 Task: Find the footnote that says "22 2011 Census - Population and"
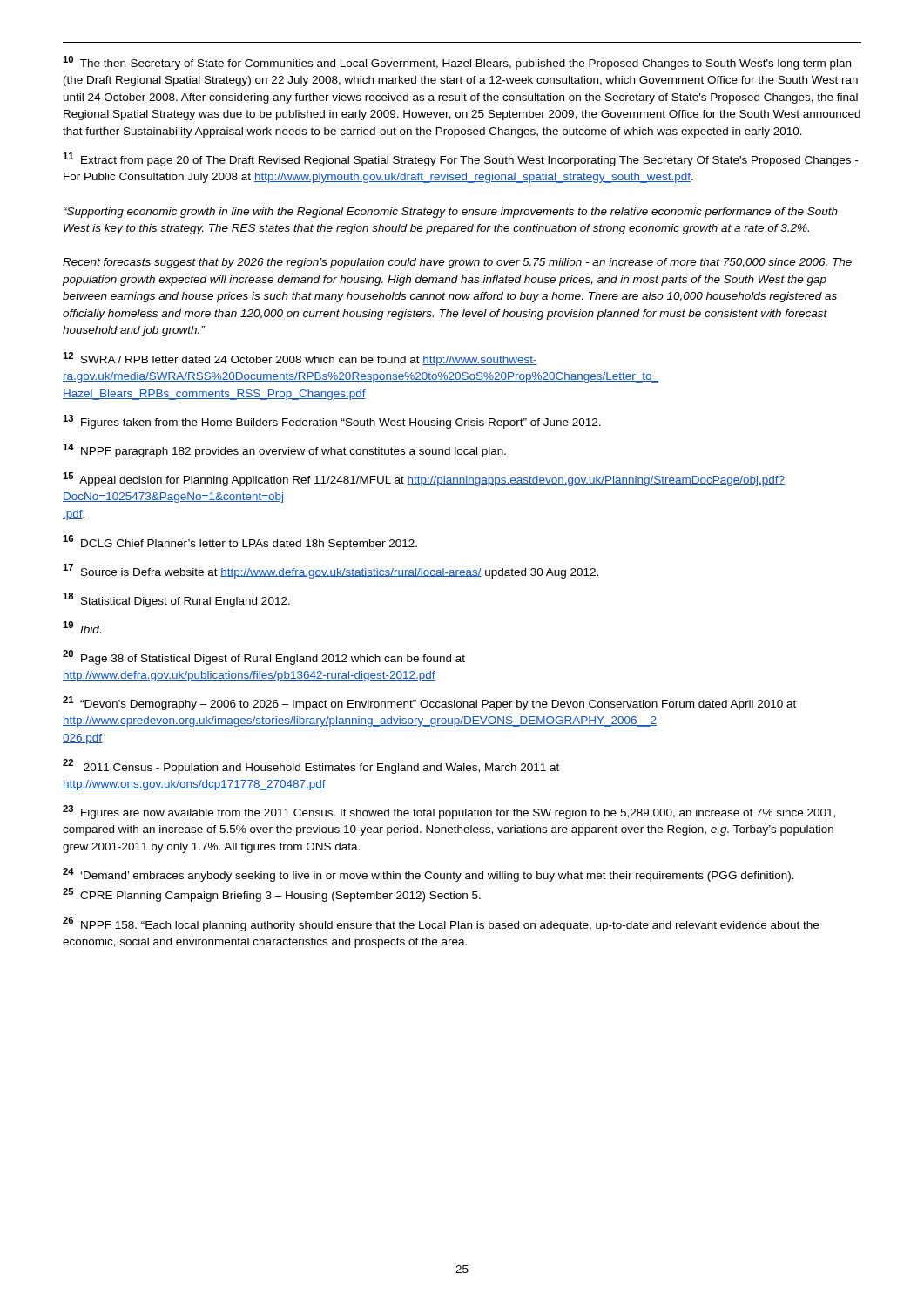click(462, 774)
